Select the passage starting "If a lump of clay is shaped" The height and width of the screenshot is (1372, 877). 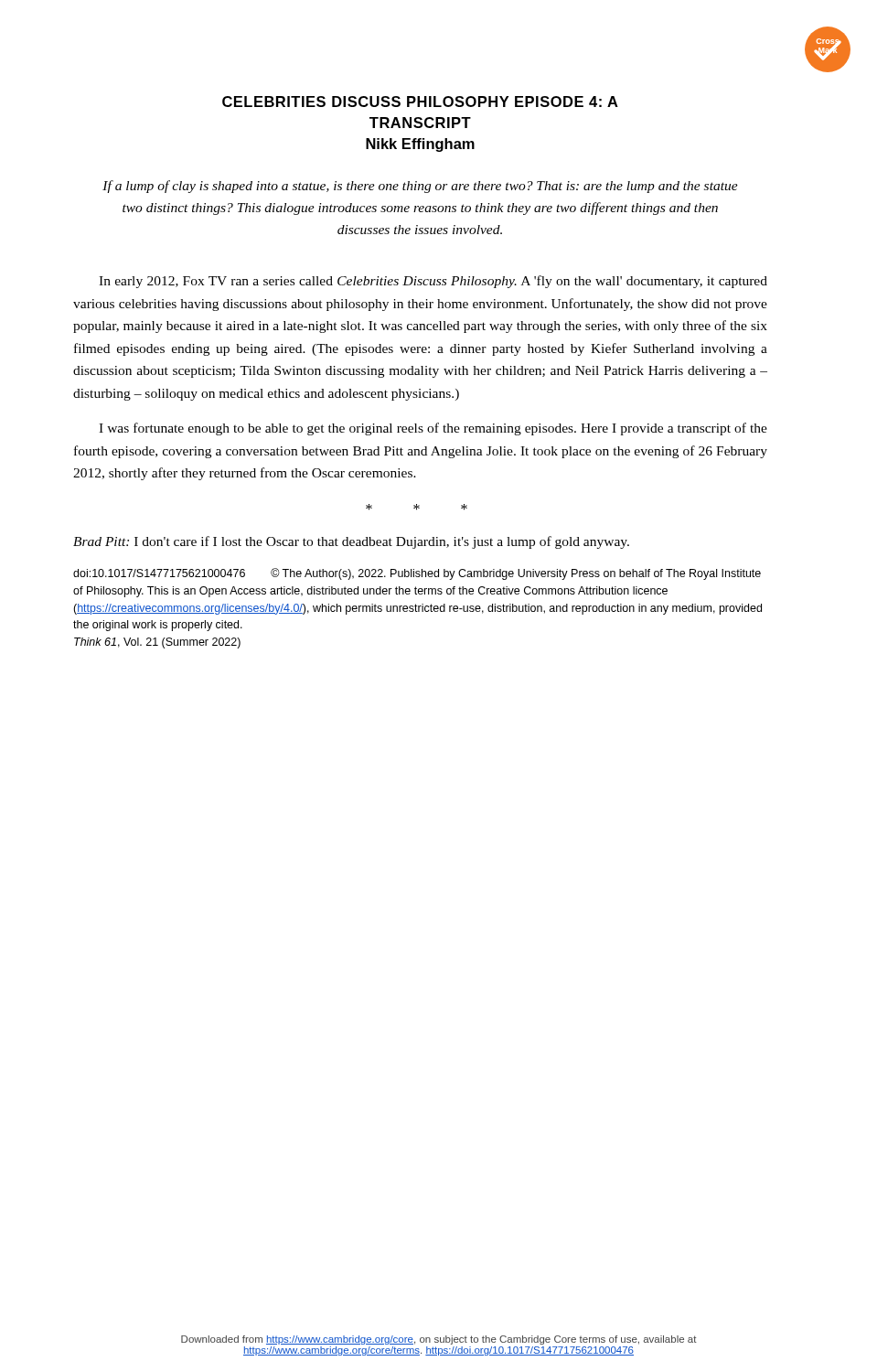point(420,207)
